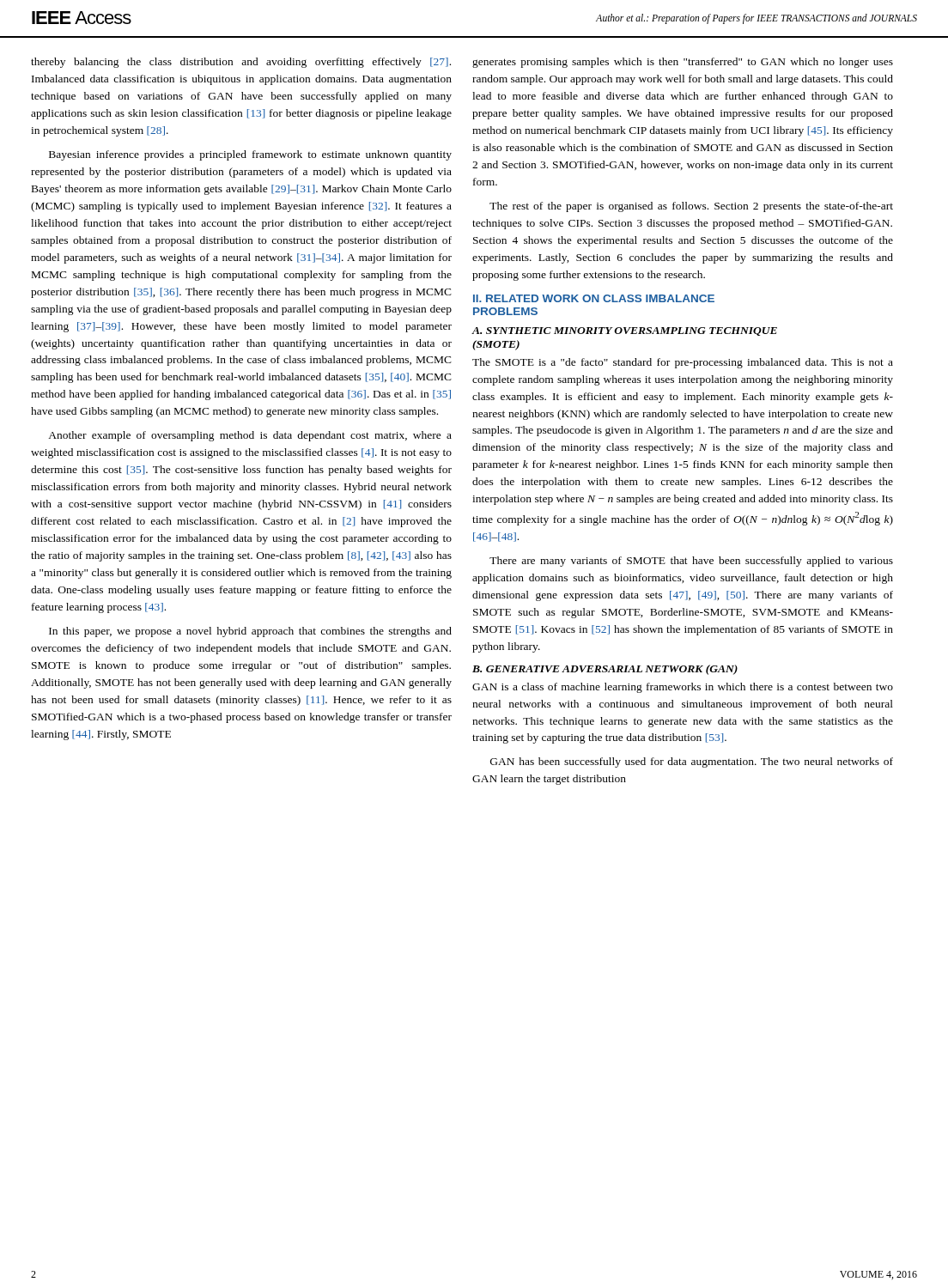Click on the text block that says "thereby balancing the class distribution"
The image size is (948, 1288).
[x=241, y=96]
